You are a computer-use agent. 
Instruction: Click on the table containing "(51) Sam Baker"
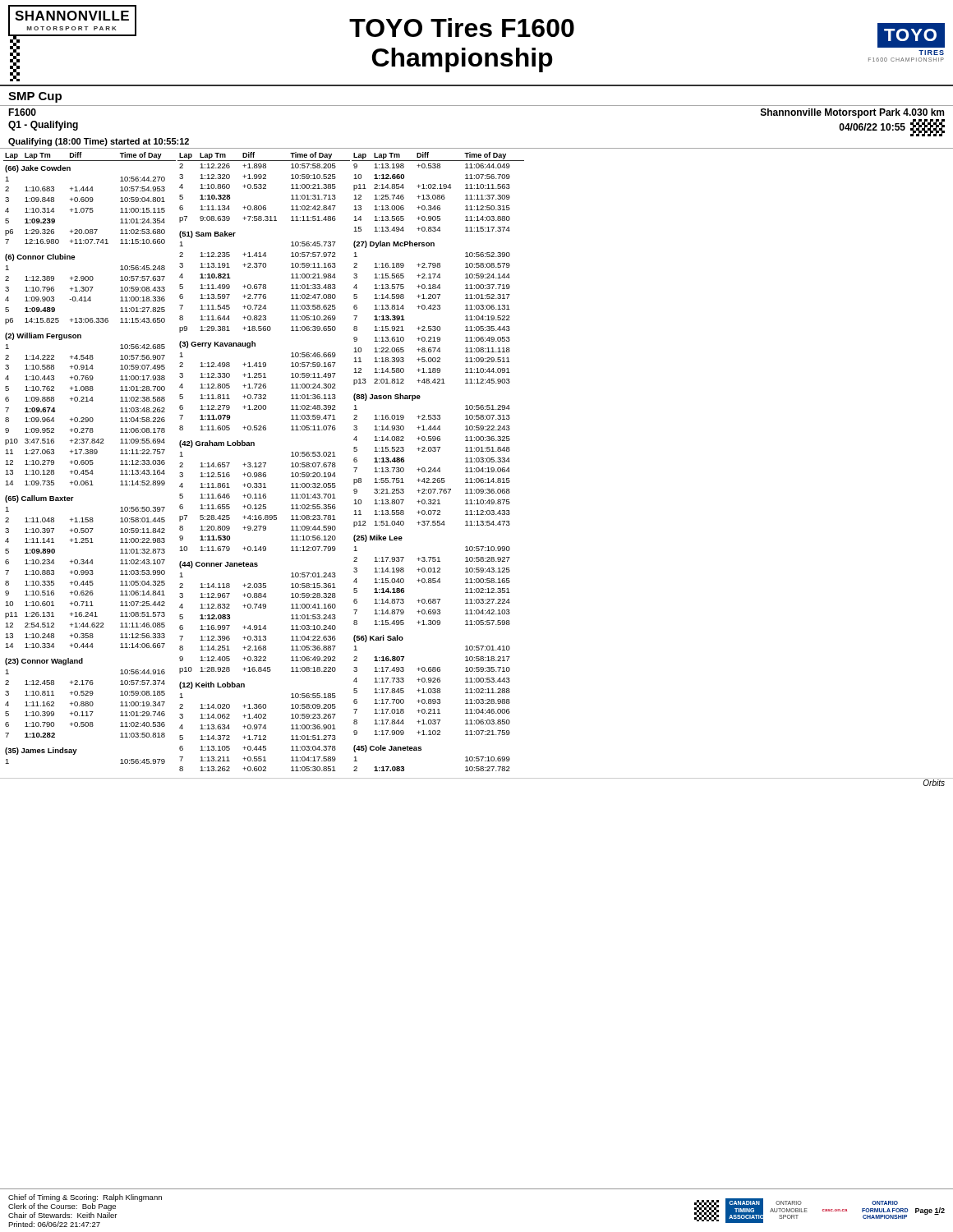point(264,462)
